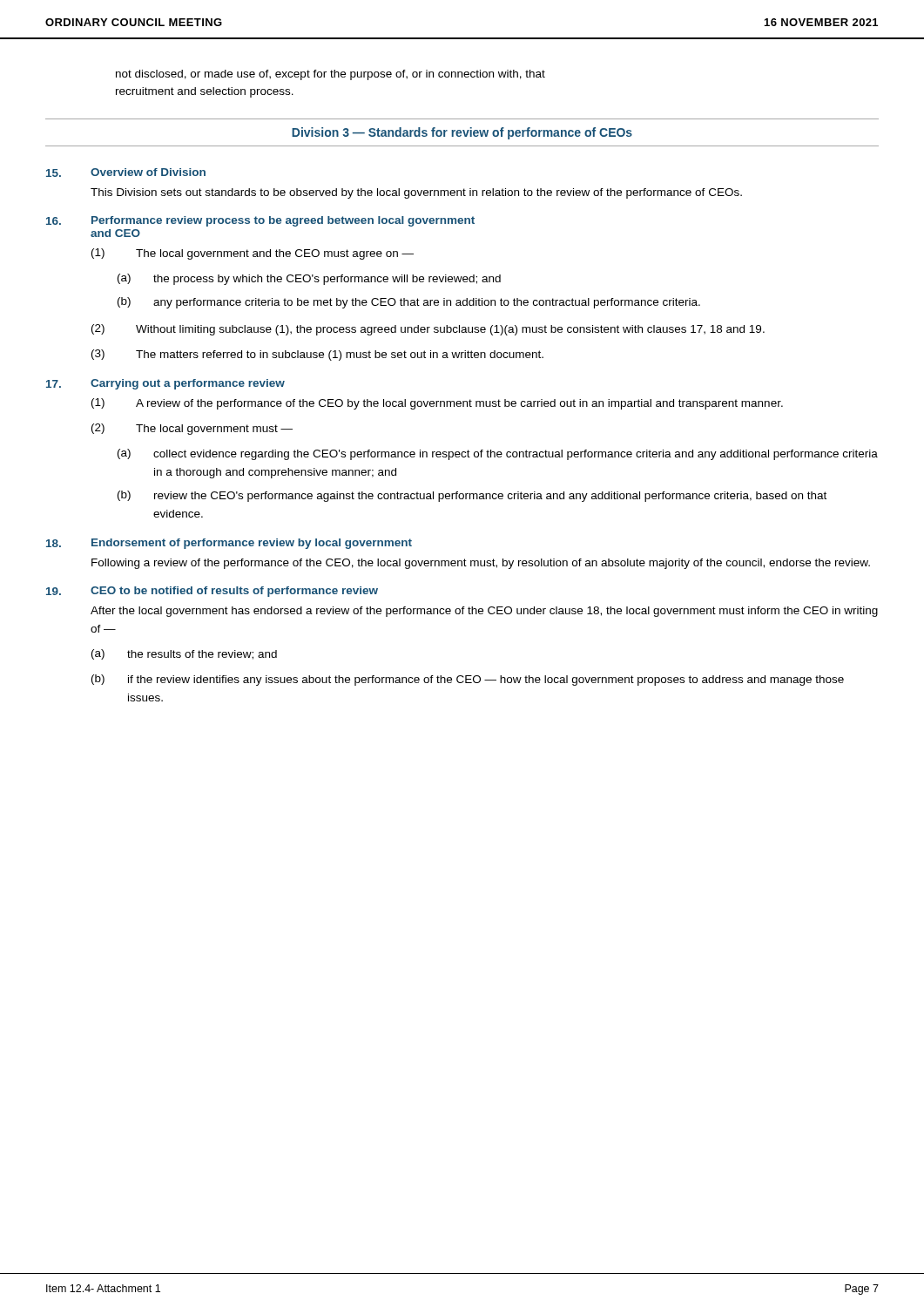Click the passage that begins "(a) the results of"
The height and width of the screenshot is (1307, 924).
point(184,654)
